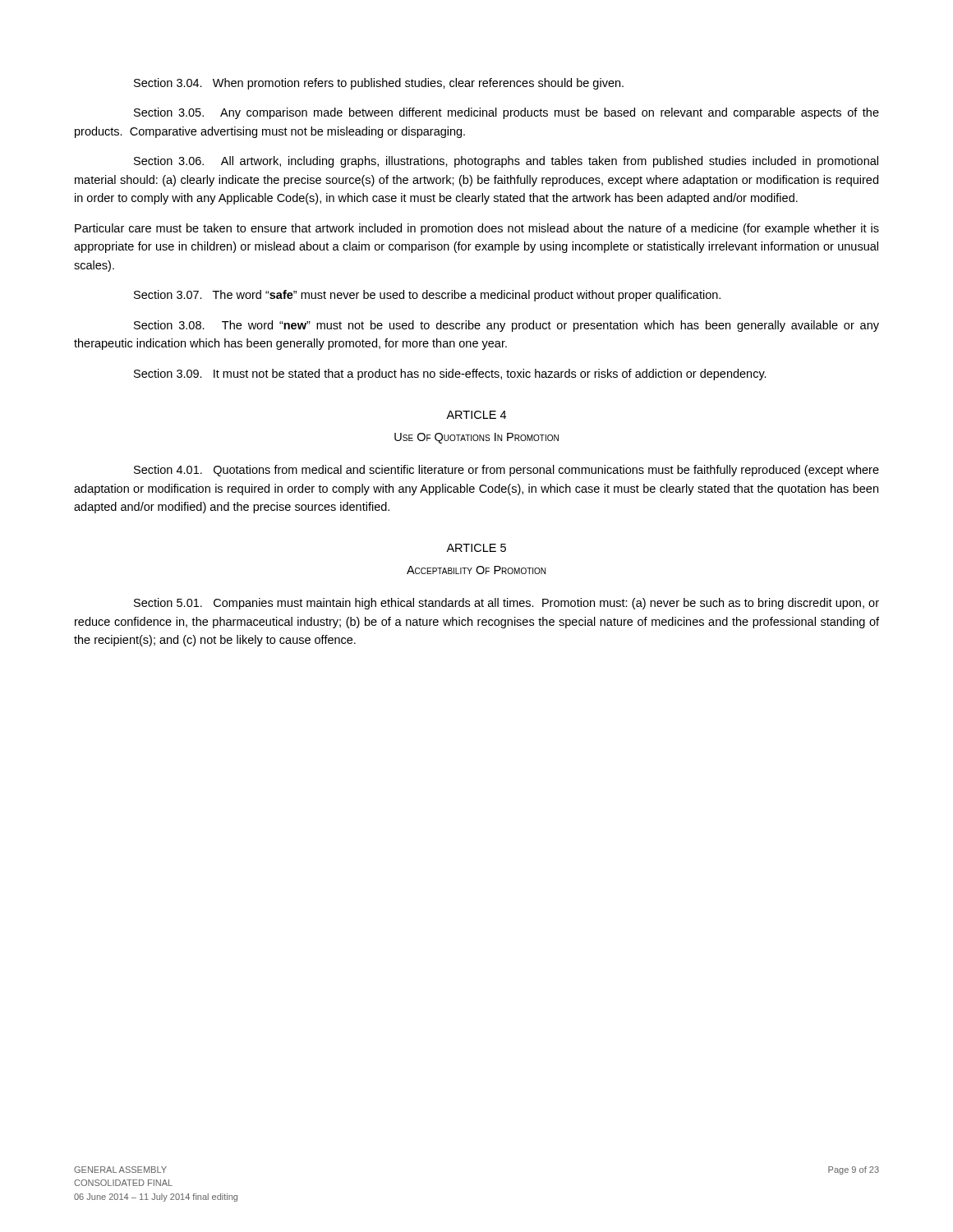
Task: Find the block on this page that starts "Section 3.05. Any comparison"
Action: [476, 122]
